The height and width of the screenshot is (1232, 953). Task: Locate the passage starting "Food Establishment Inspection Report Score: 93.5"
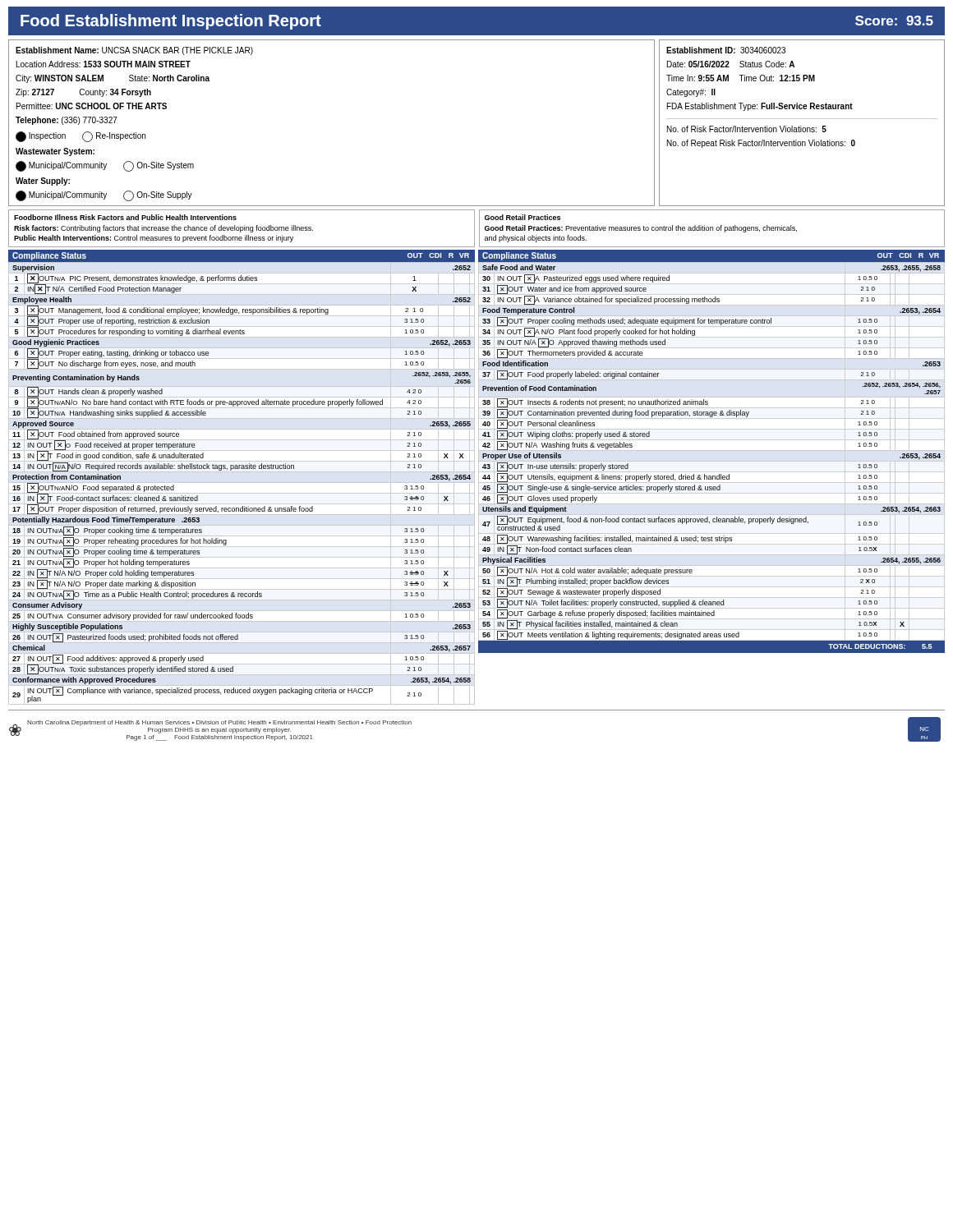(x=169, y=22)
